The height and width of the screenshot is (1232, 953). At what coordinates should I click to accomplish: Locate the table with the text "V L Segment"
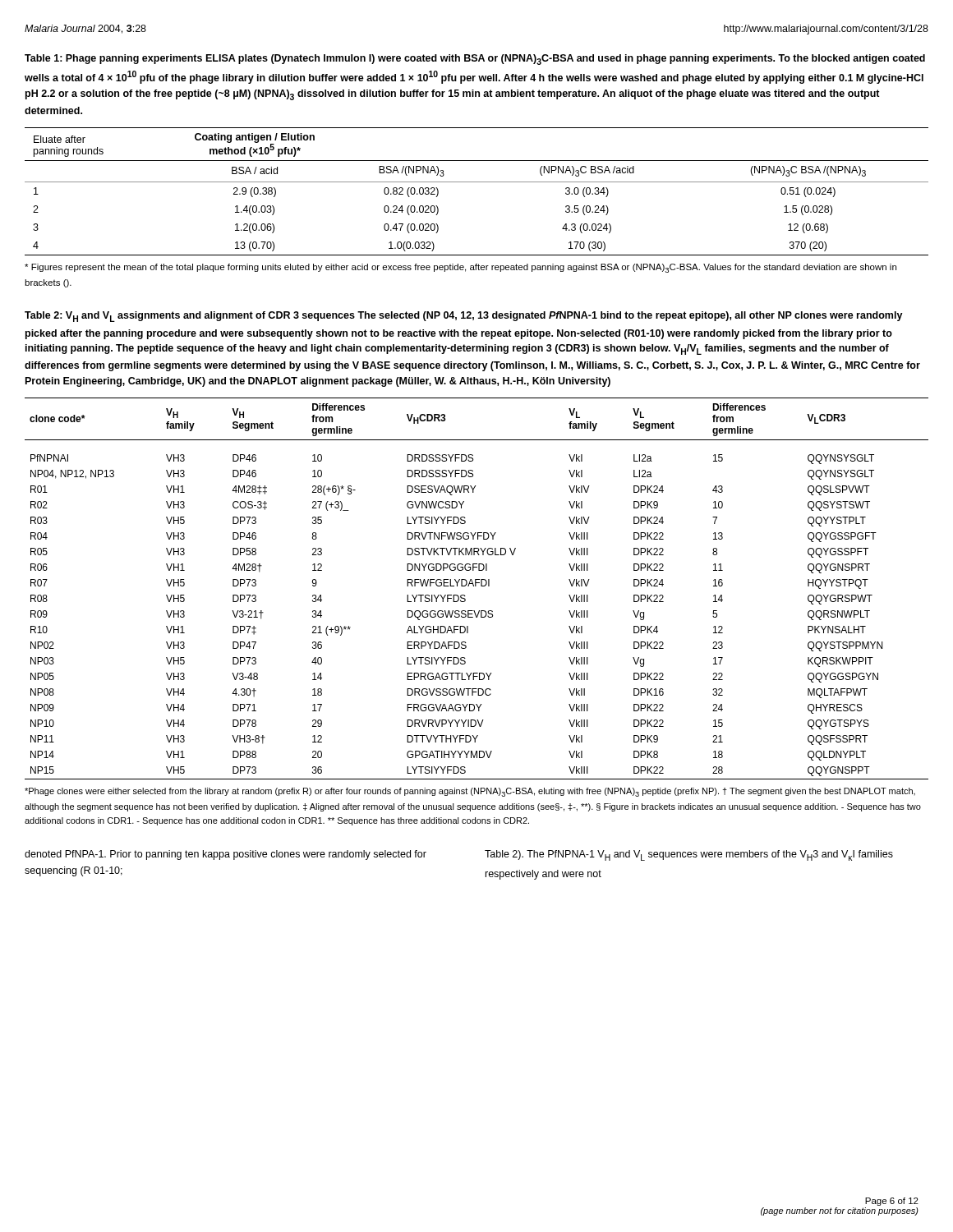pyautogui.click(x=476, y=588)
